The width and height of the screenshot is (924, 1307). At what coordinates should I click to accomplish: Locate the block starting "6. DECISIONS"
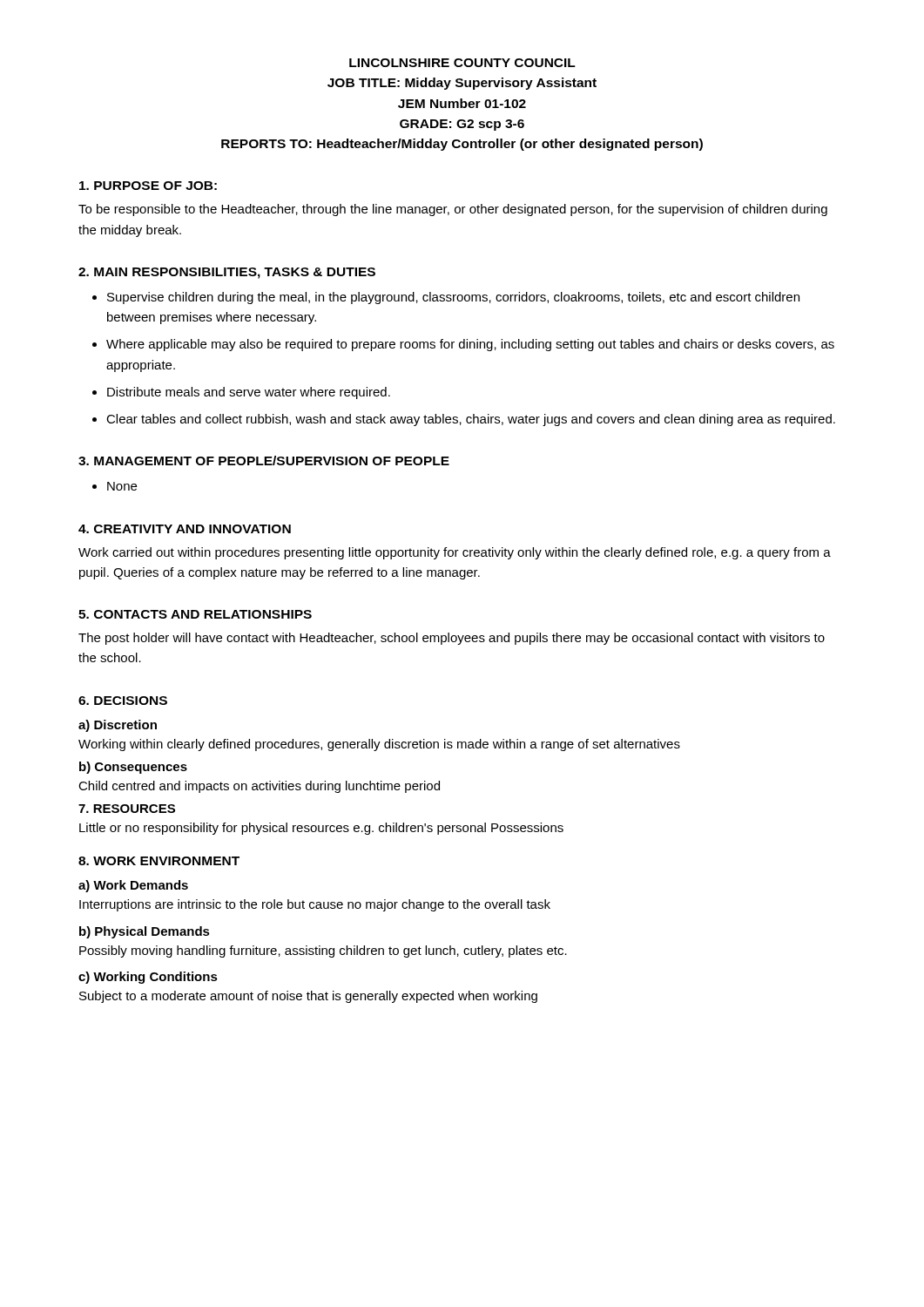tap(123, 700)
